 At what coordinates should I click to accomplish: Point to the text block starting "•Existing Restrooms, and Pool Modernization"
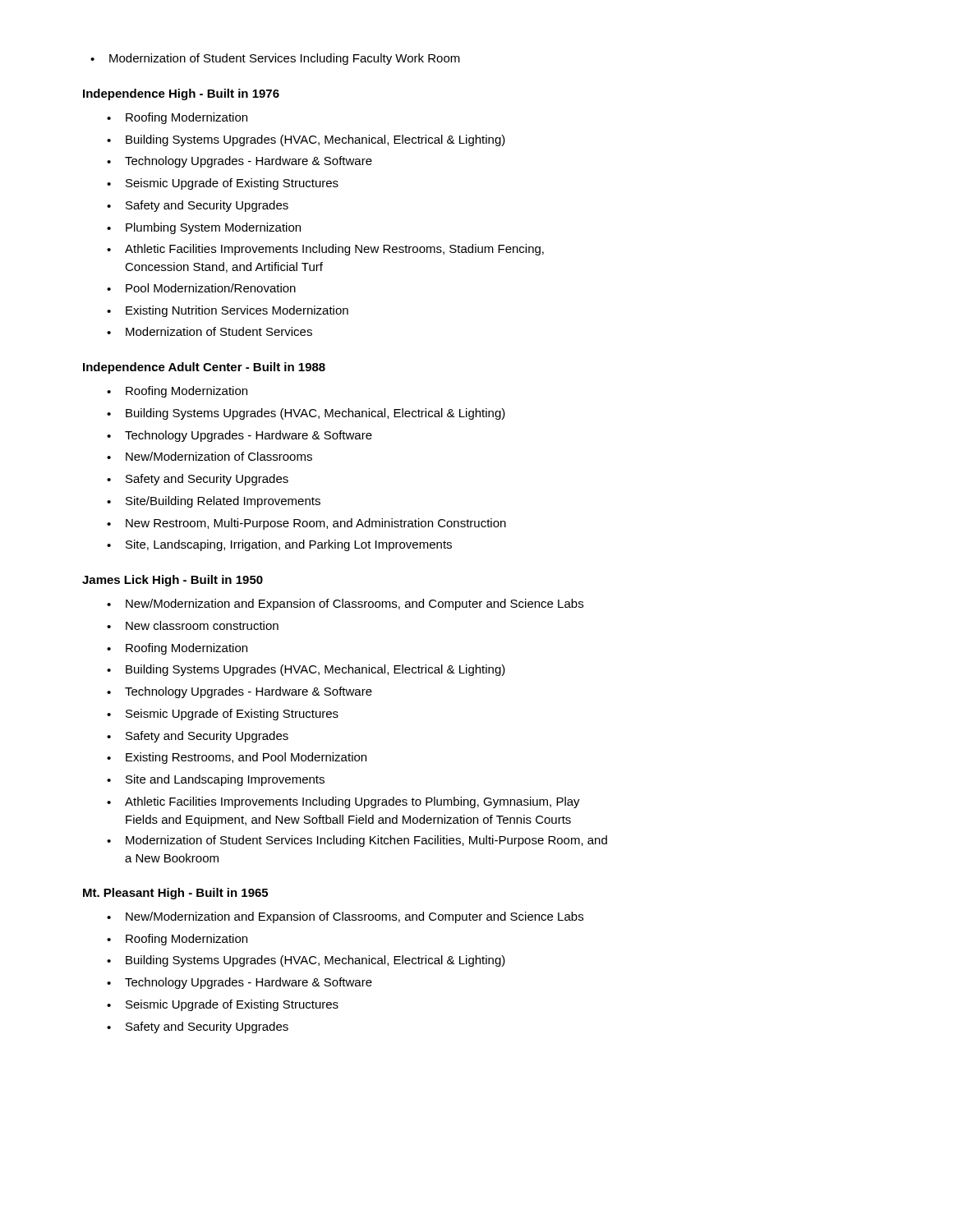pos(237,758)
